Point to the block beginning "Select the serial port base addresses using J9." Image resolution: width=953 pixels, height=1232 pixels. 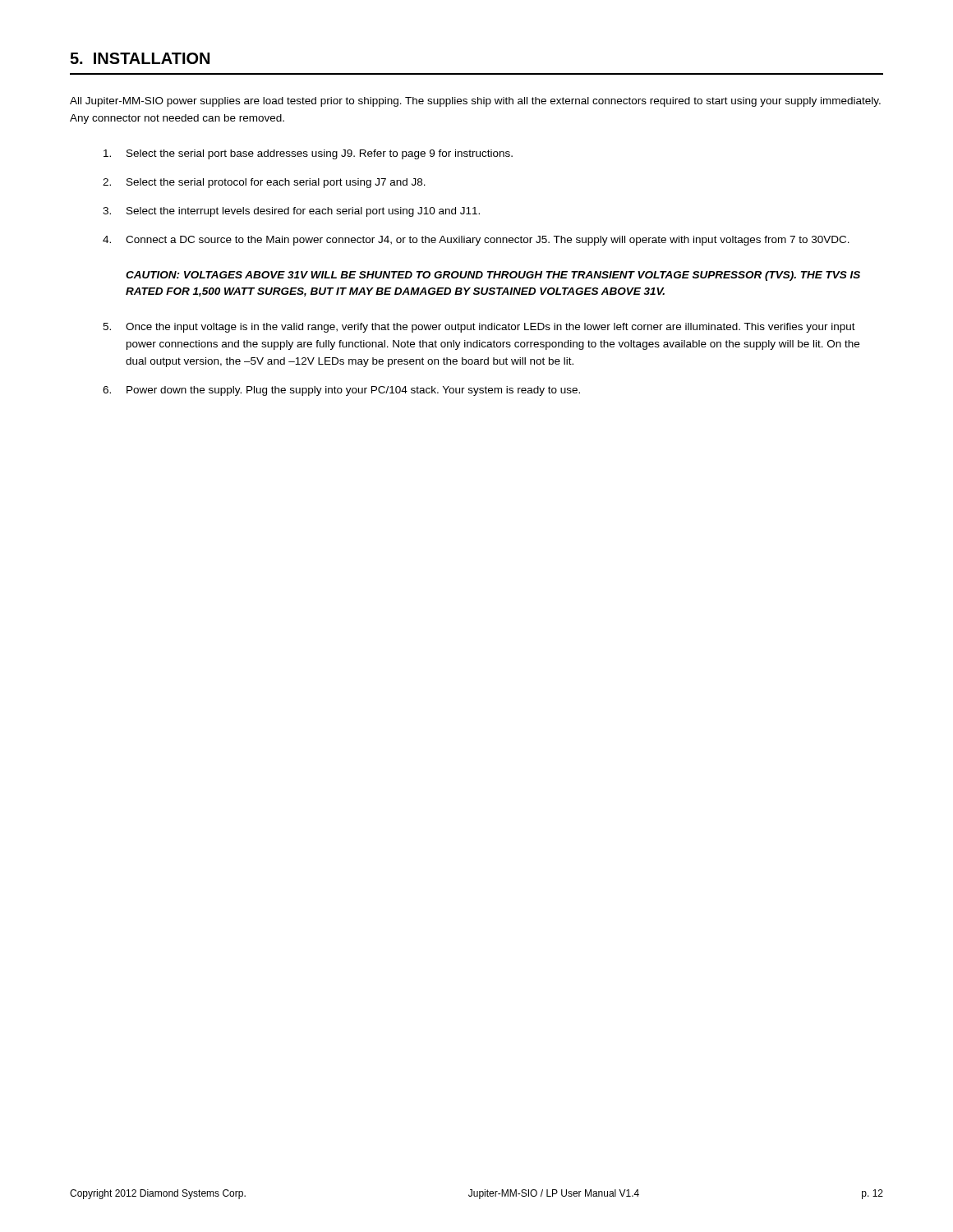(x=493, y=154)
